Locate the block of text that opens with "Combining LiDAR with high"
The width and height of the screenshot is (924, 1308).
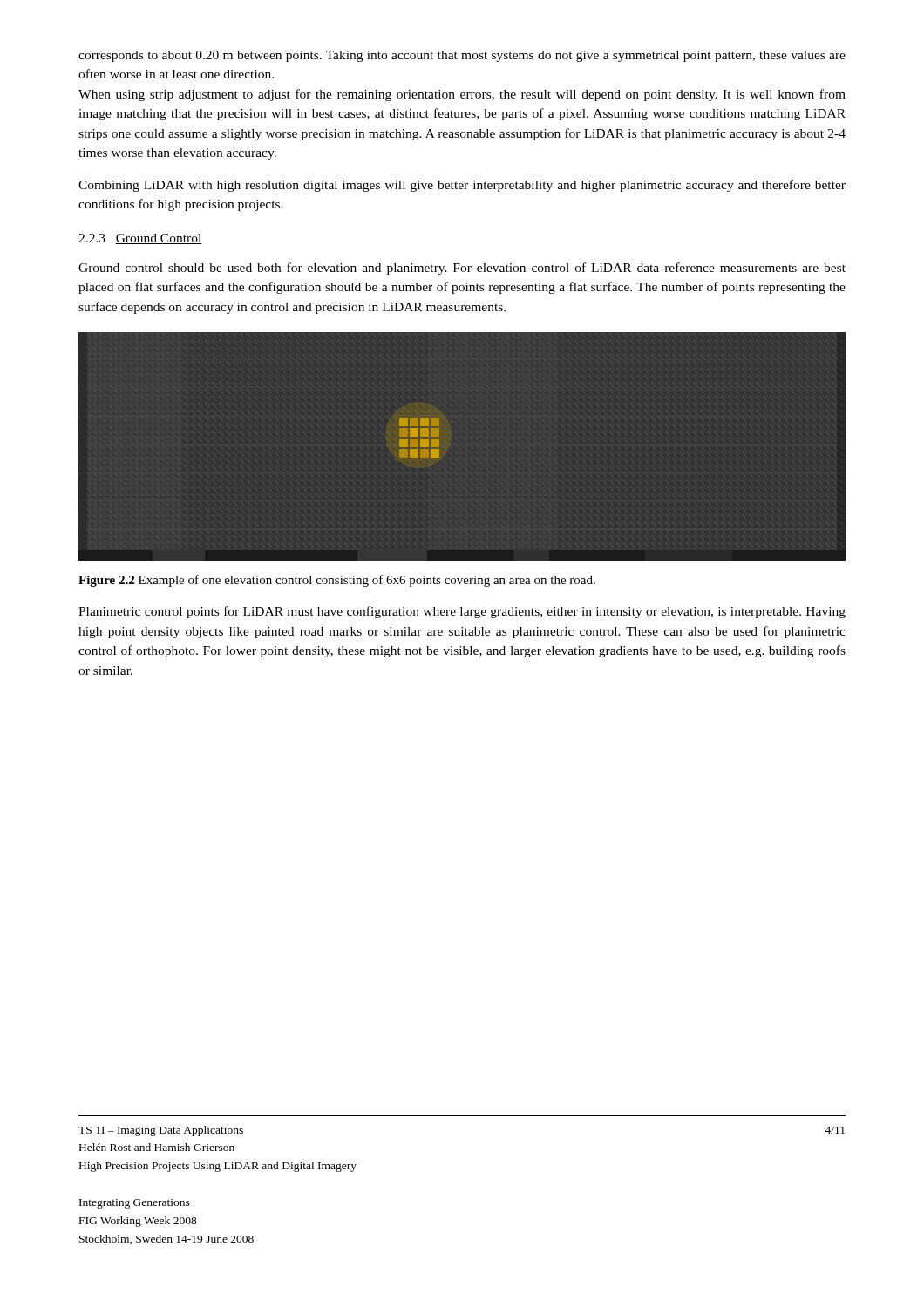coord(462,195)
